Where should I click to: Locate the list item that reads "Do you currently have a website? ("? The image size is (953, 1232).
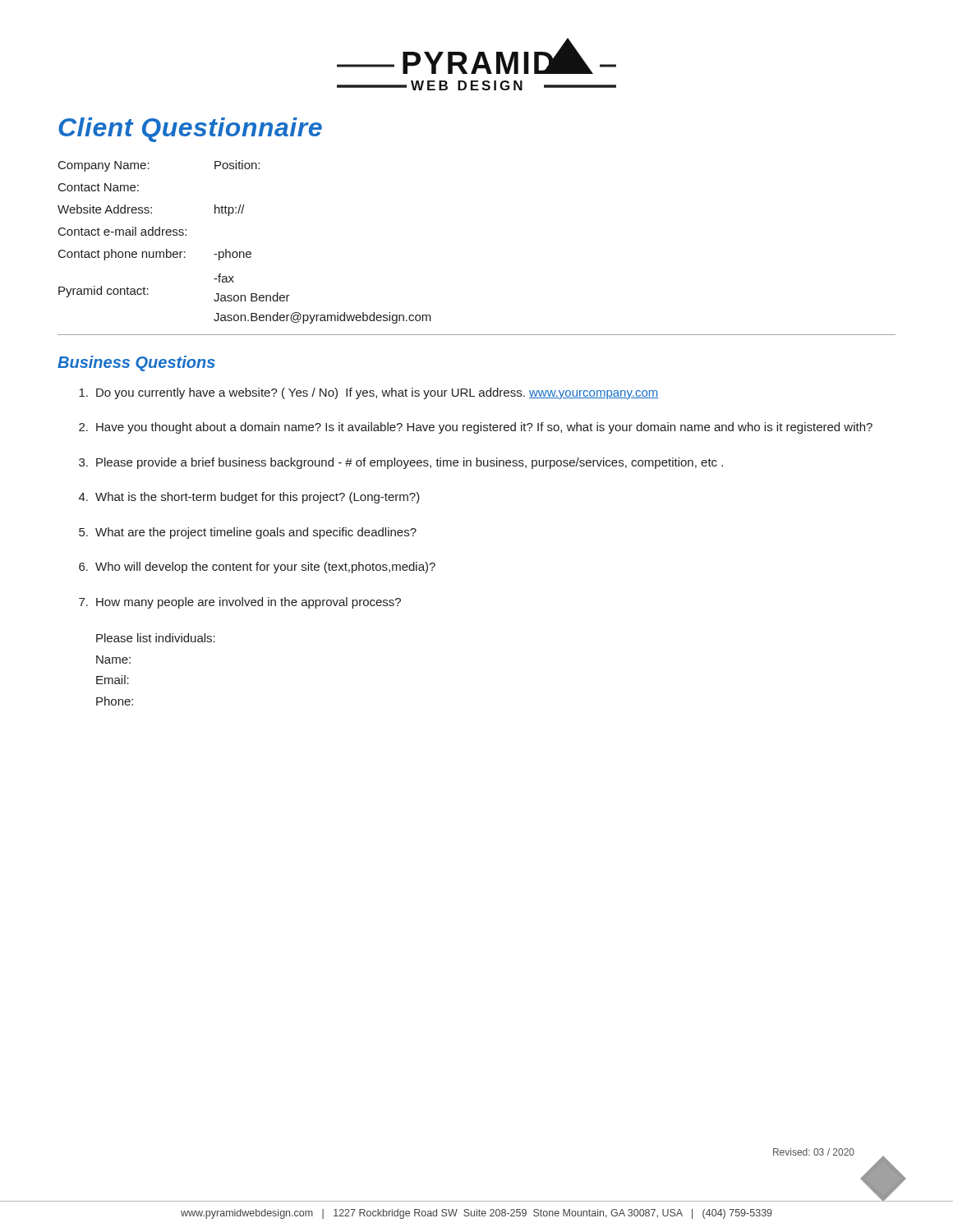(x=476, y=393)
